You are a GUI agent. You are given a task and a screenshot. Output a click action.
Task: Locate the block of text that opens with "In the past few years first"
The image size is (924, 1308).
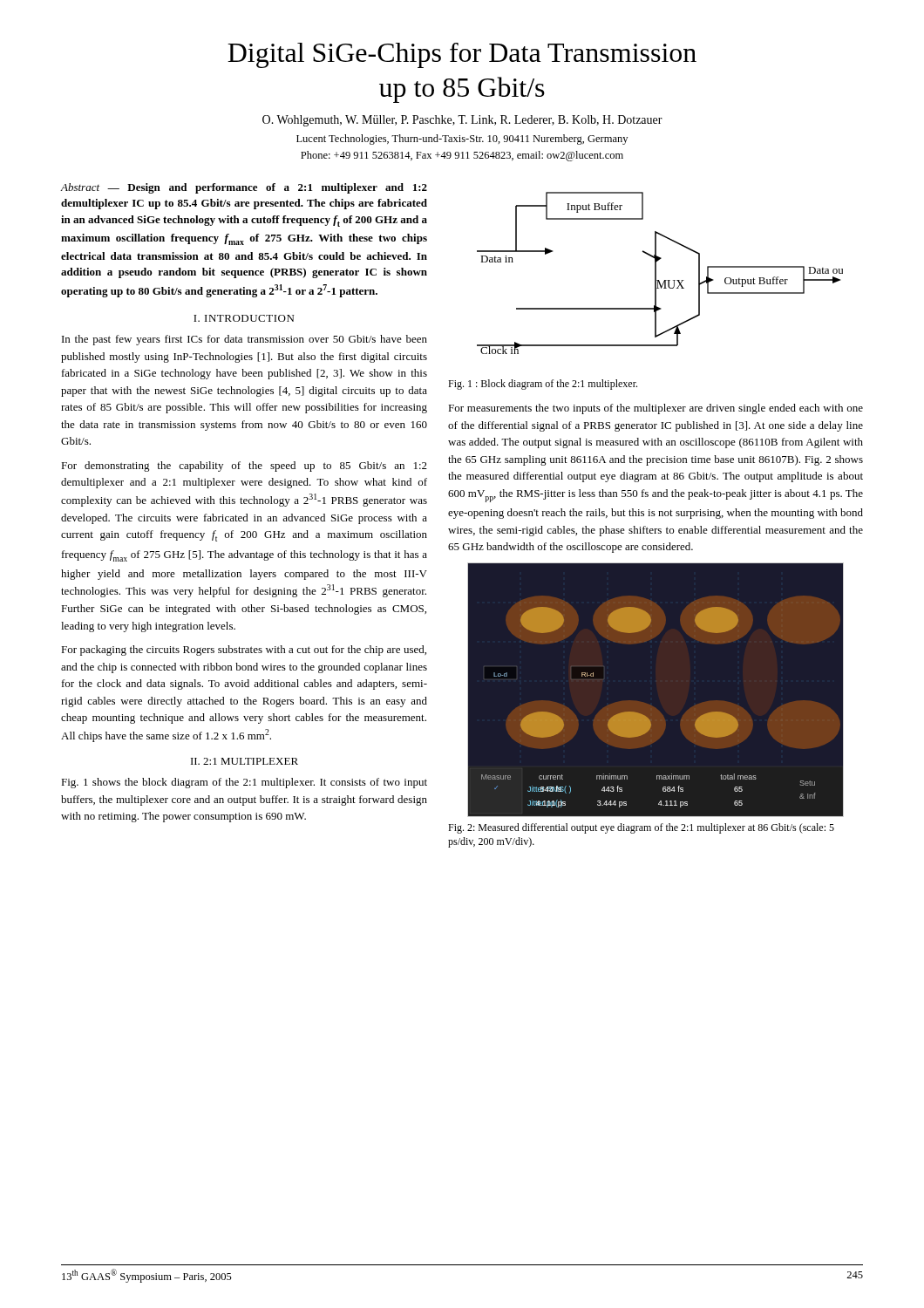click(244, 390)
